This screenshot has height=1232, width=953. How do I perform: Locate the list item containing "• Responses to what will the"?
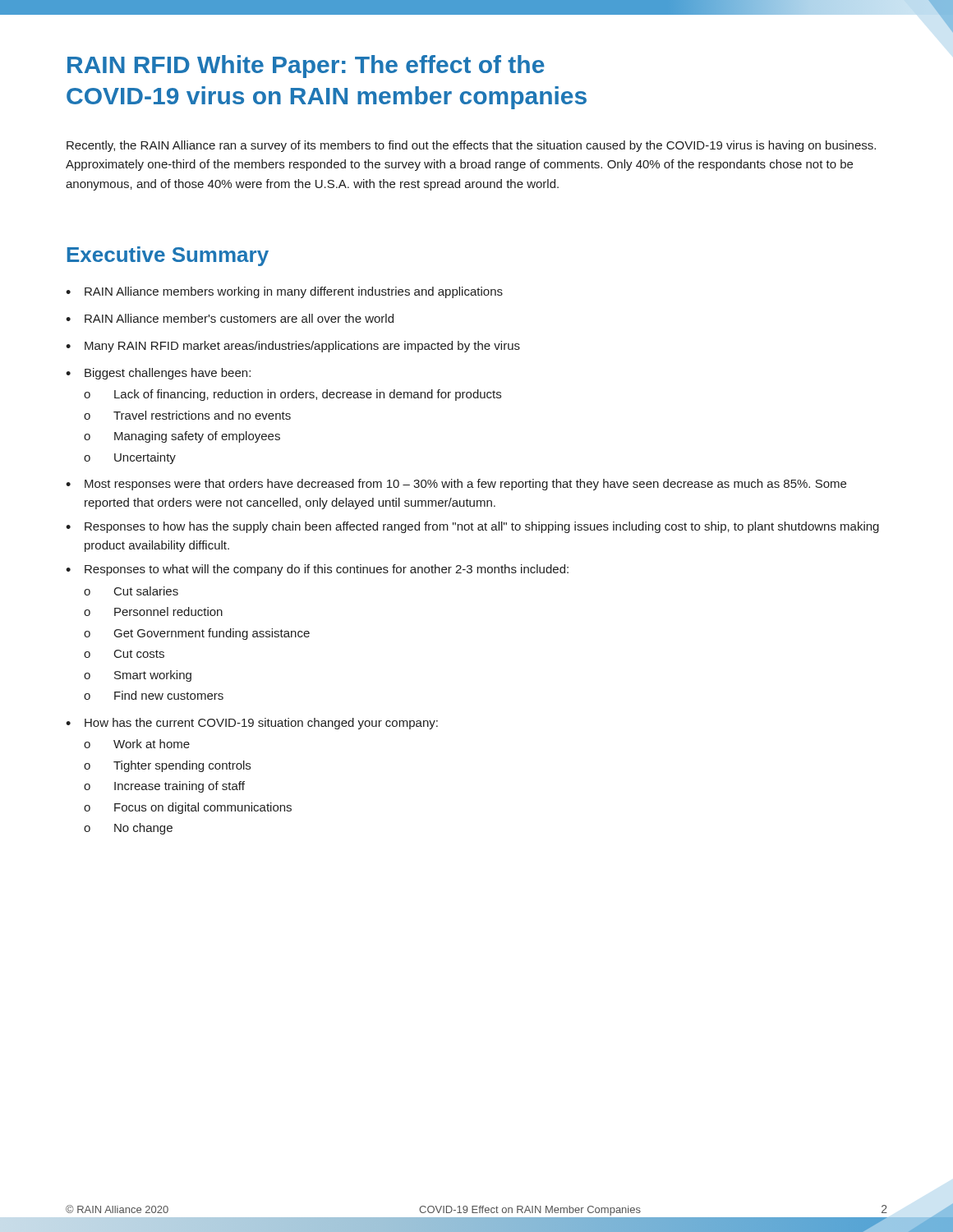(x=317, y=570)
